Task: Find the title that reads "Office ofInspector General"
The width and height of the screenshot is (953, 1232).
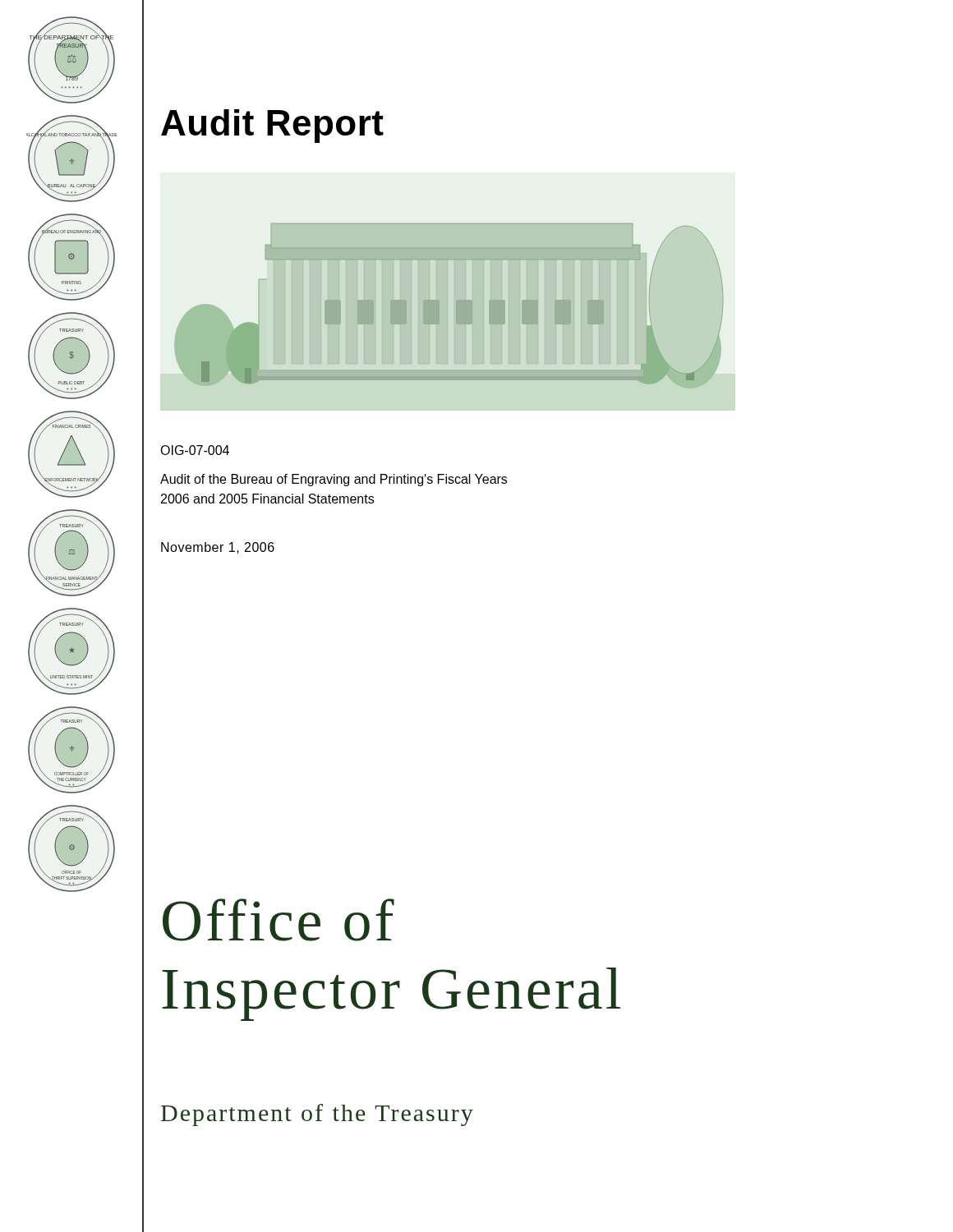Action: pyautogui.click(x=392, y=955)
